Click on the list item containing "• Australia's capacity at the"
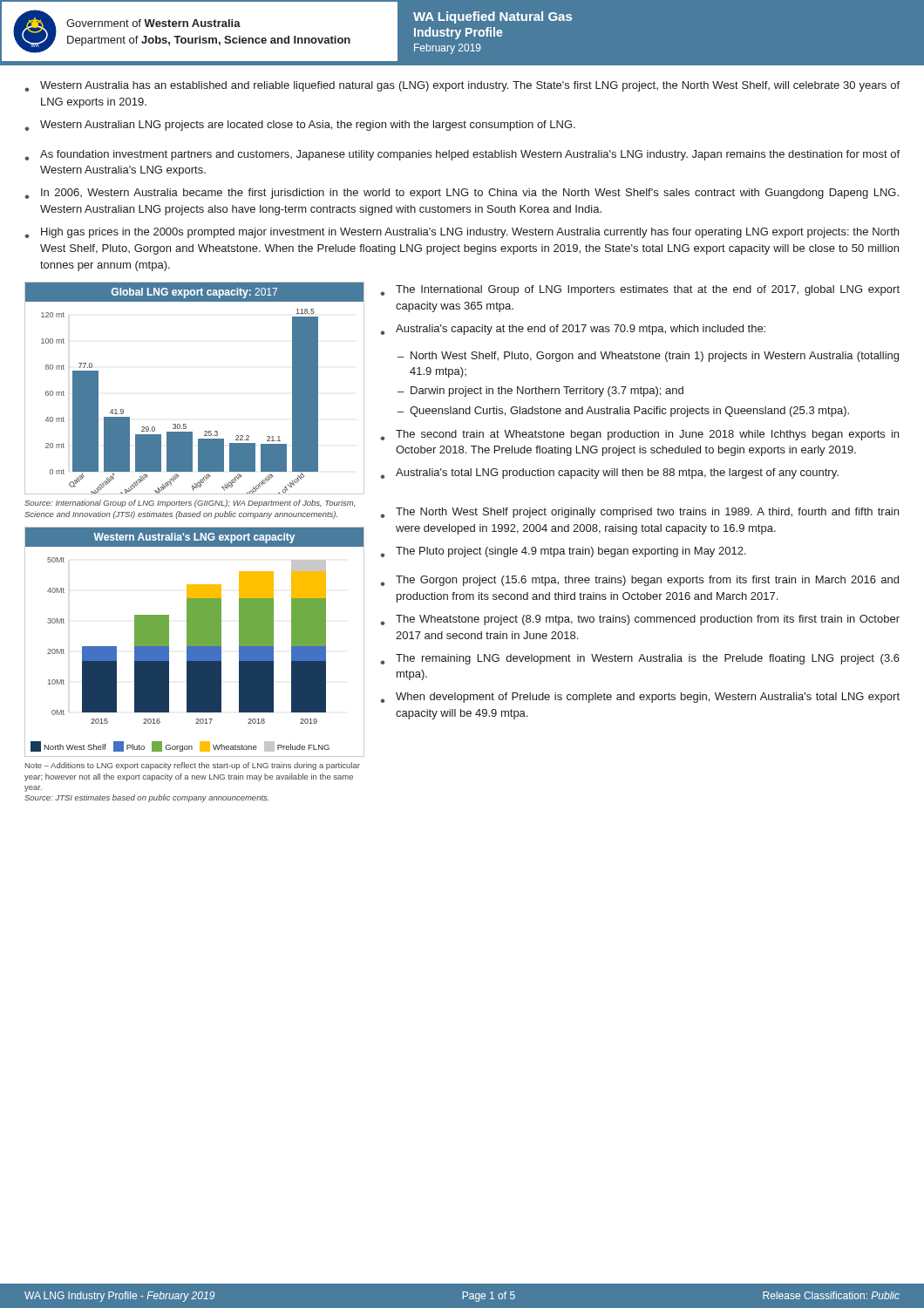This screenshot has width=924, height=1308. pos(640,333)
